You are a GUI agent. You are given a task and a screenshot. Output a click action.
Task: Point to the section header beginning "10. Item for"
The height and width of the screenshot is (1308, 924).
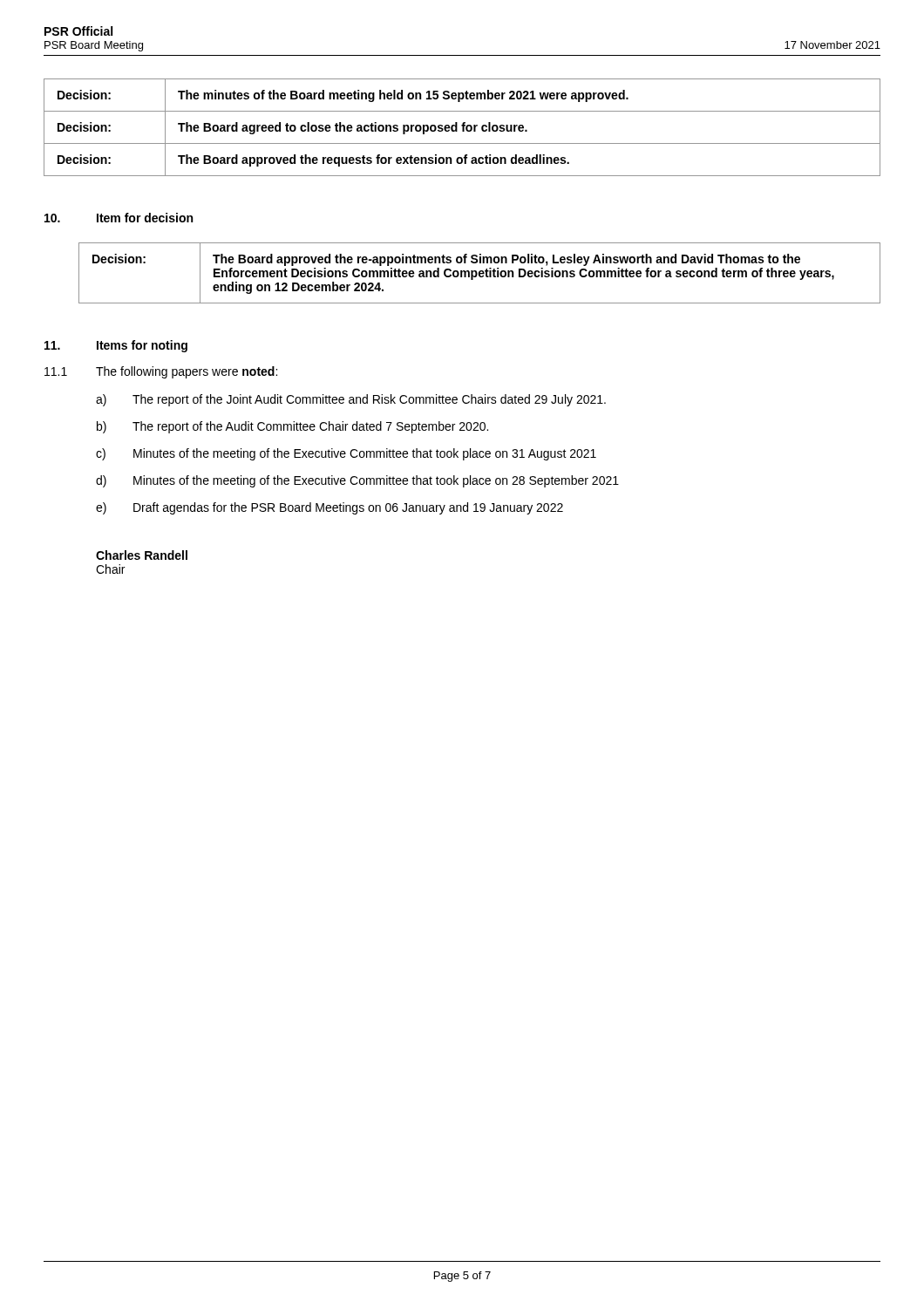tap(119, 218)
